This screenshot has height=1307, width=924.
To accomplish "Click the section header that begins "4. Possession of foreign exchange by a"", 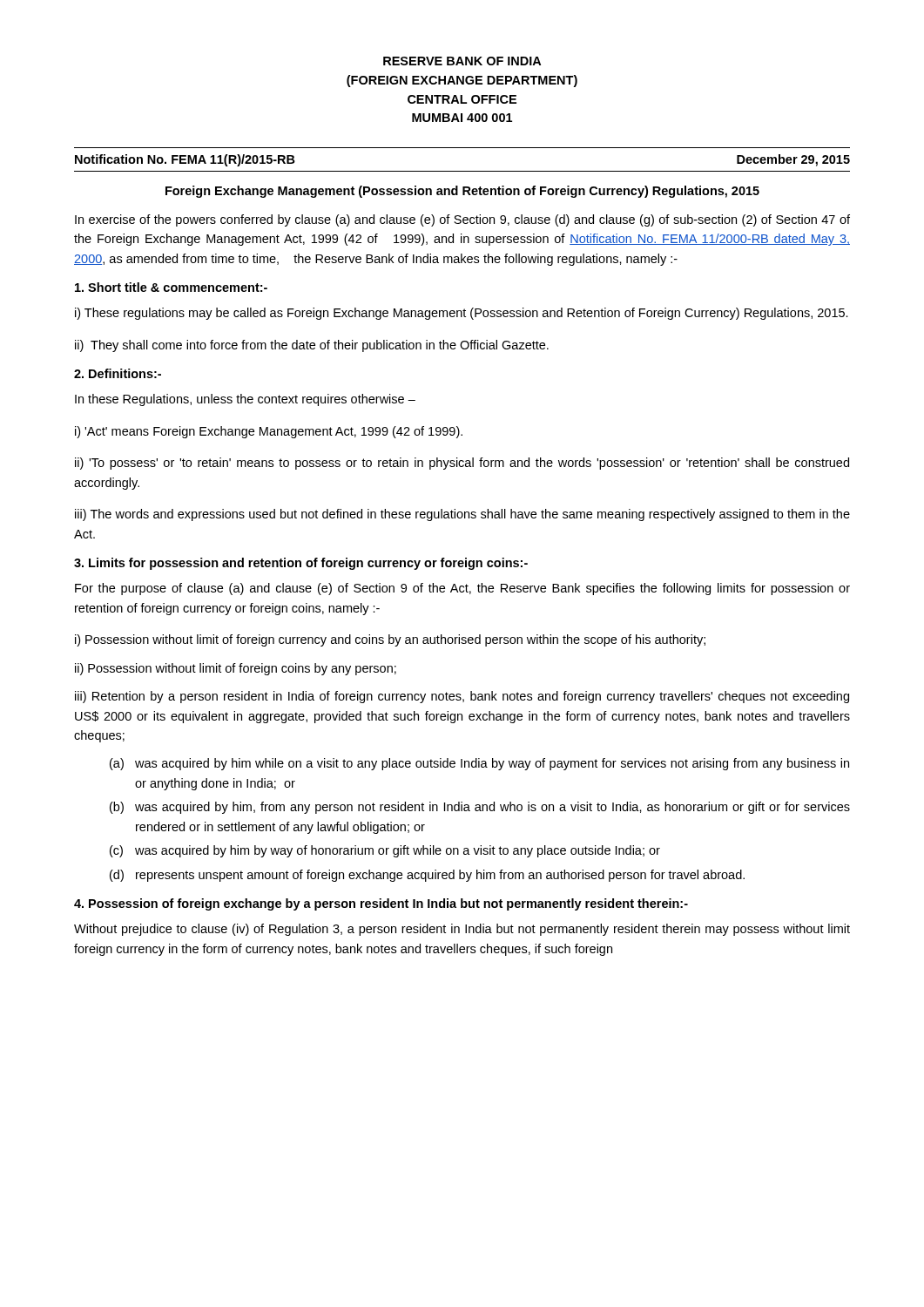I will tap(381, 904).
